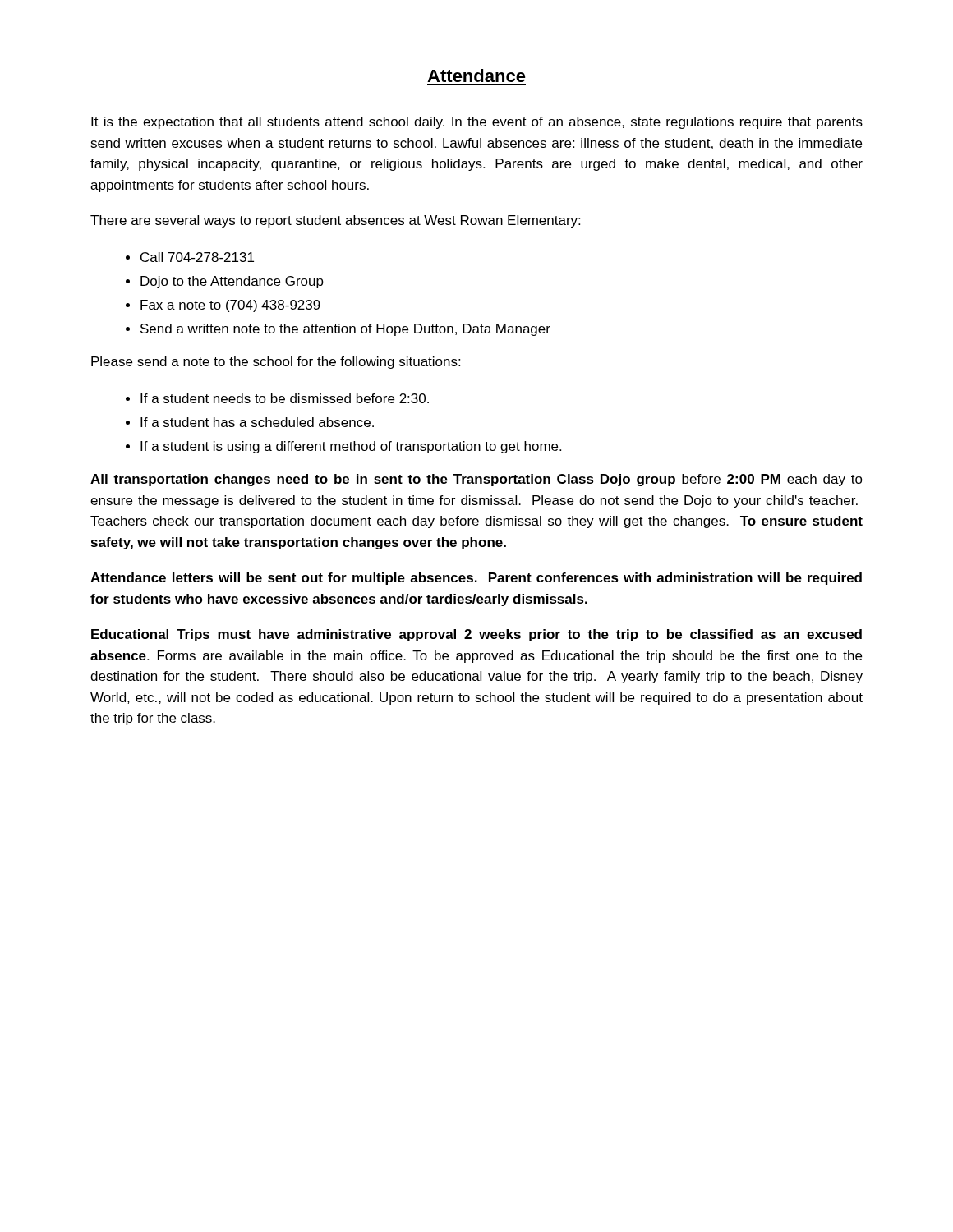Find the list item with the text "Send a written note to"
The image size is (953, 1232).
tap(345, 329)
